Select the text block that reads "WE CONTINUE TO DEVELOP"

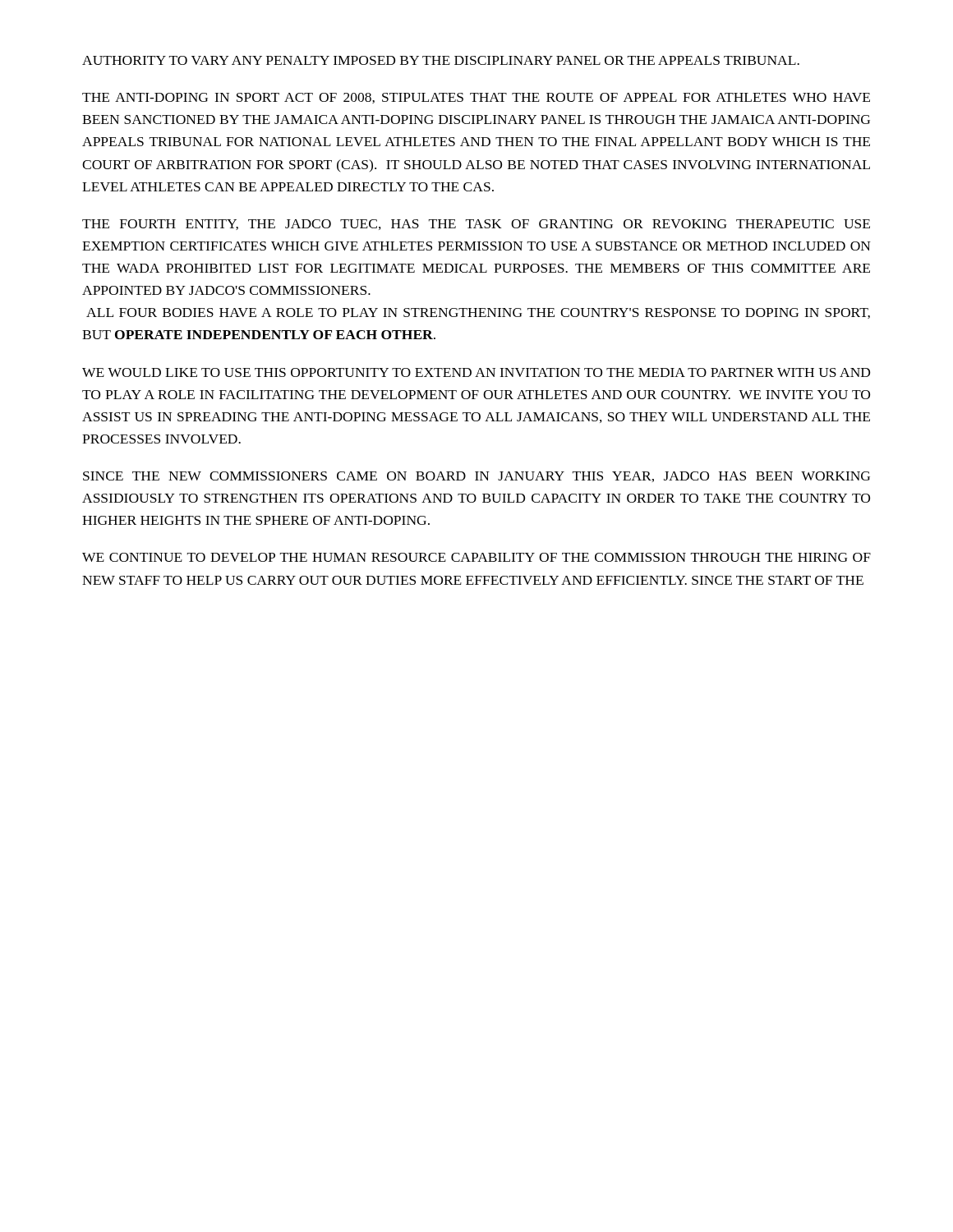tap(476, 568)
